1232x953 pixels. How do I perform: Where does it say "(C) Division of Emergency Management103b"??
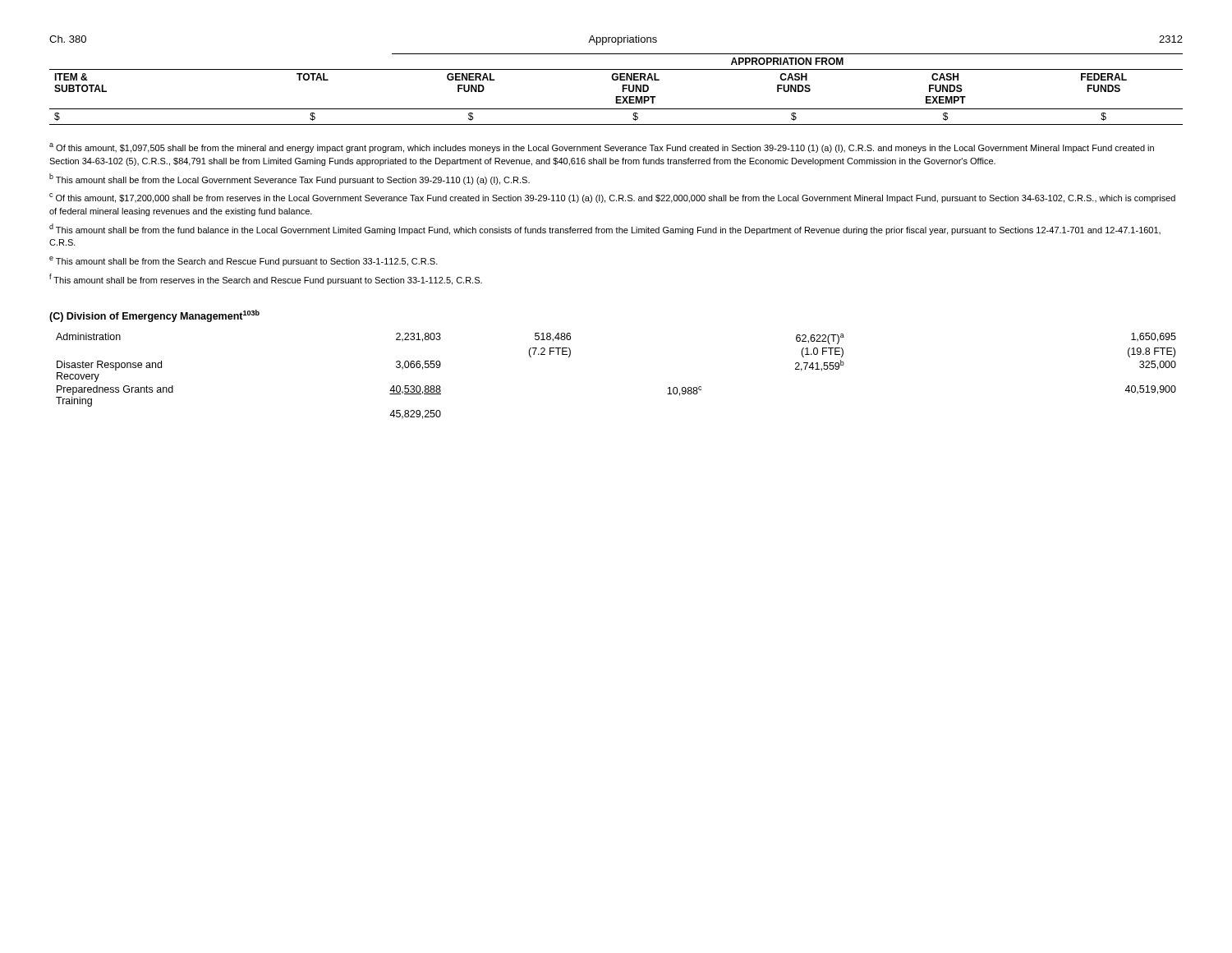pyautogui.click(x=154, y=315)
